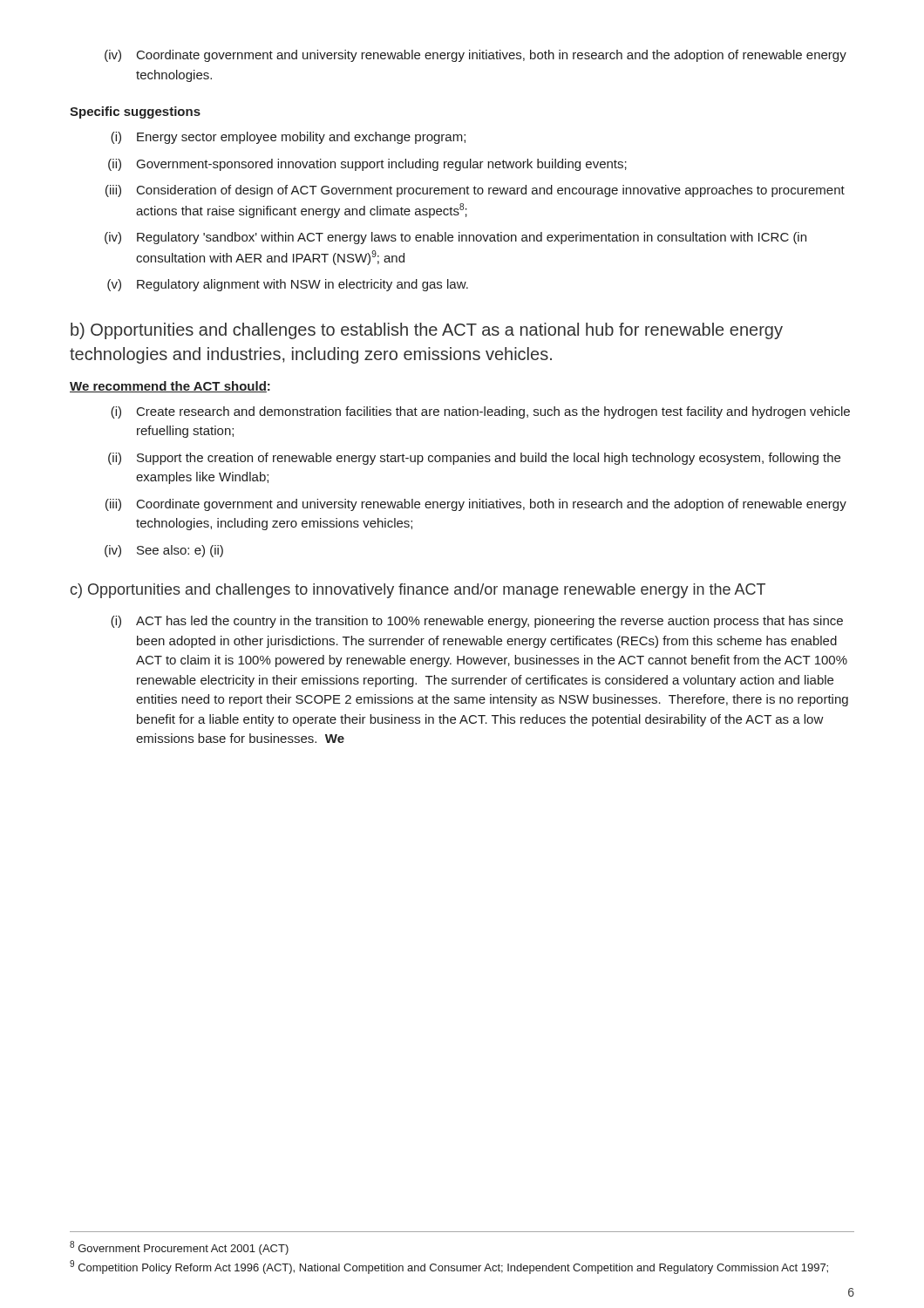Point to the block starting "(iv) Coordinate government"
The height and width of the screenshot is (1308, 924).
coord(462,65)
